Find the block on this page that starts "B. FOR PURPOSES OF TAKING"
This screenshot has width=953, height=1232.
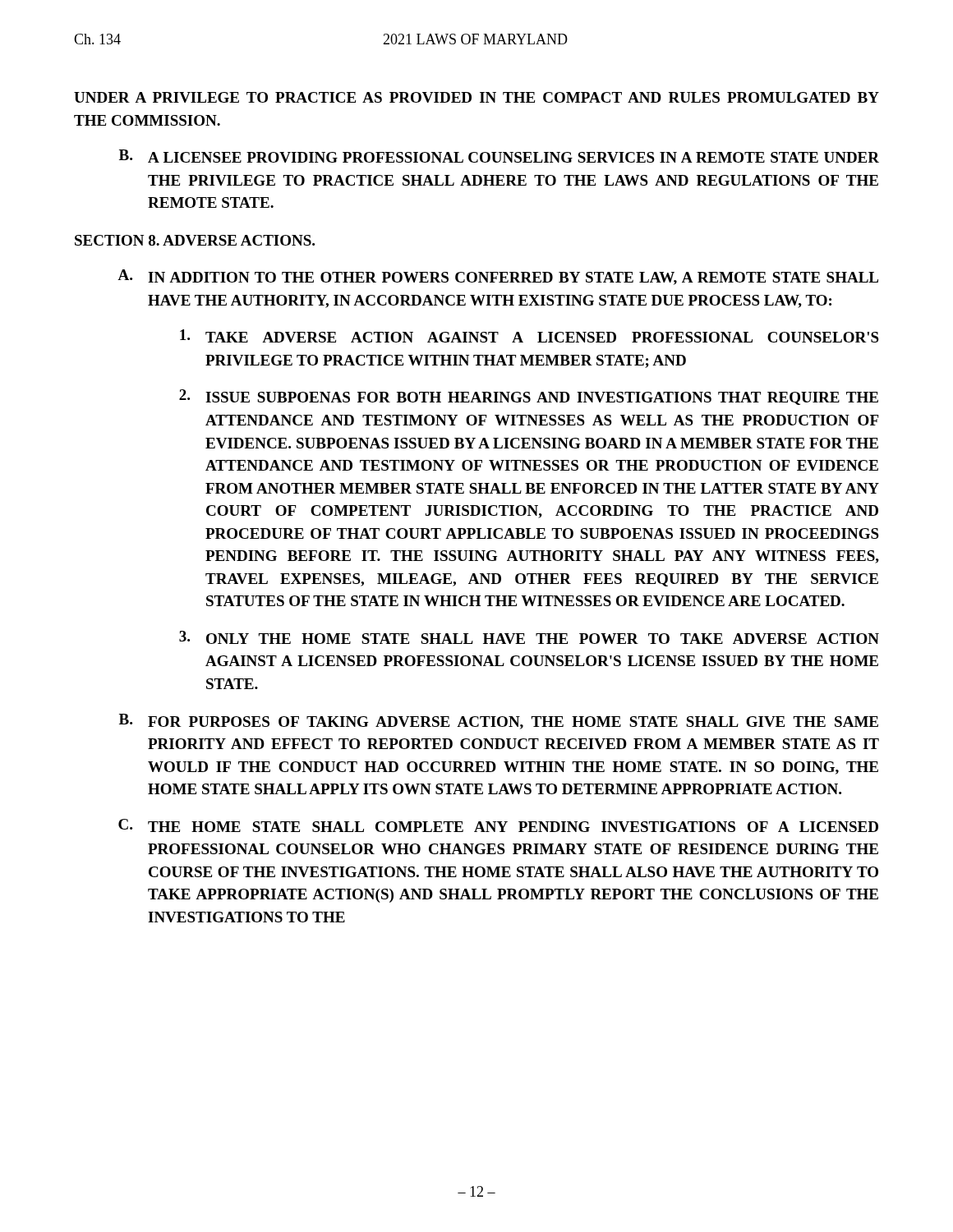pos(476,755)
